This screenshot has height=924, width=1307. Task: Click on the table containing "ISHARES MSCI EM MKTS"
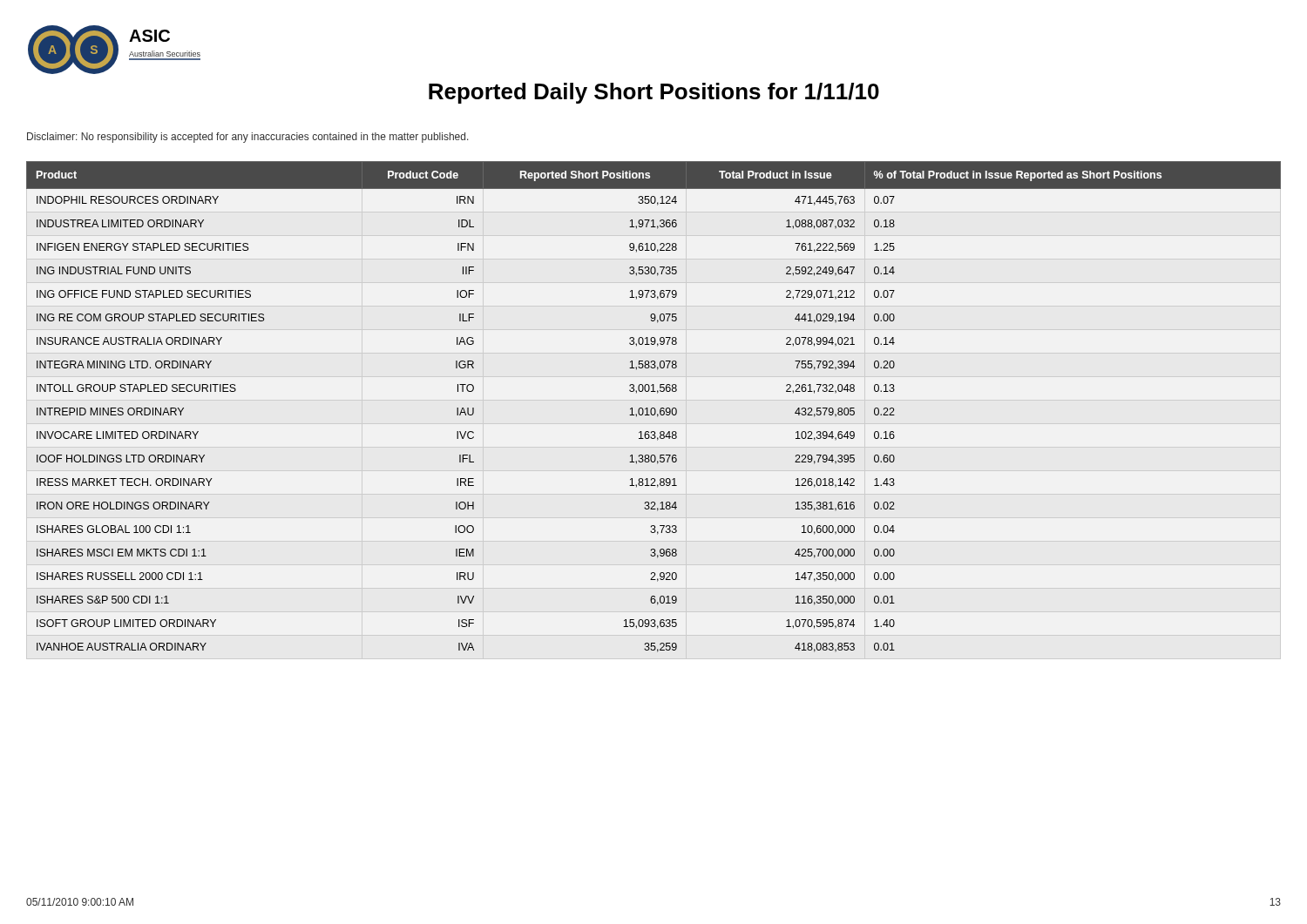pyautogui.click(x=654, y=410)
